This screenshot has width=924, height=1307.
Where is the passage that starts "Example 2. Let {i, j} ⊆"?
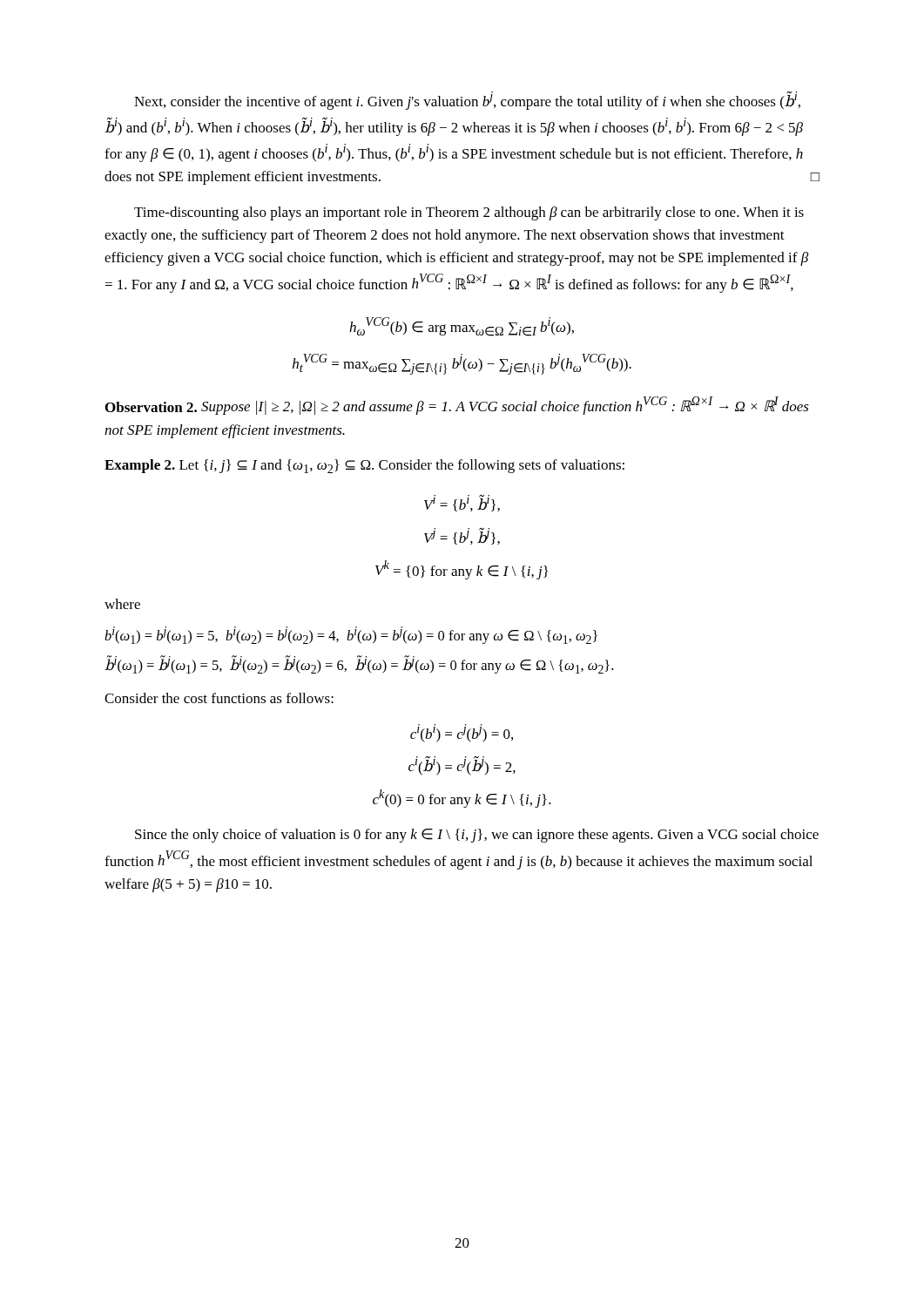pyautogui.click(x=365, y=467)
